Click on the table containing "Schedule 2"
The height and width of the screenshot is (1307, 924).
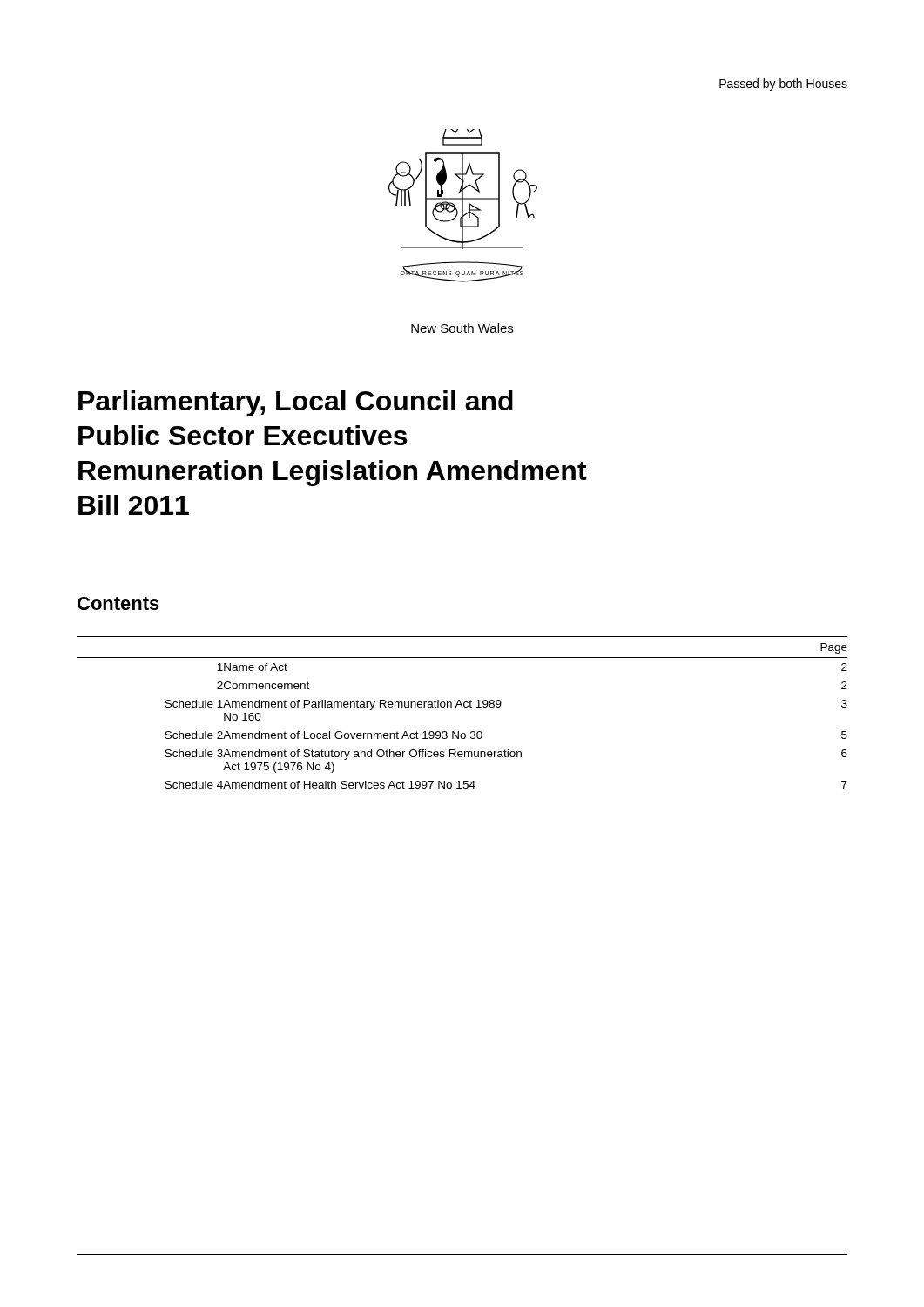coord(462,715)
